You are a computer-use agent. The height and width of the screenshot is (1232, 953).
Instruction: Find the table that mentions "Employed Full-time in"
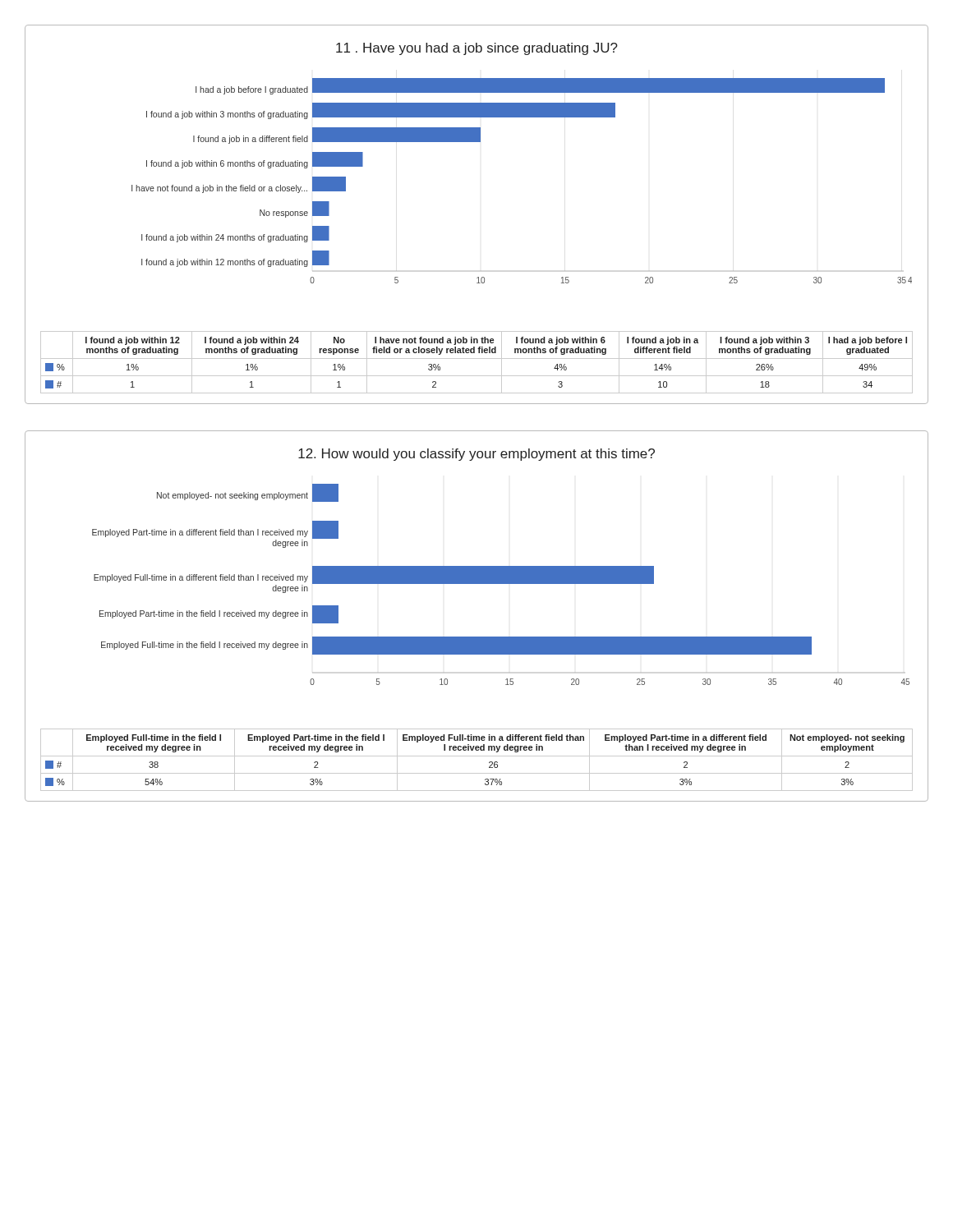(x=476, y=760)
